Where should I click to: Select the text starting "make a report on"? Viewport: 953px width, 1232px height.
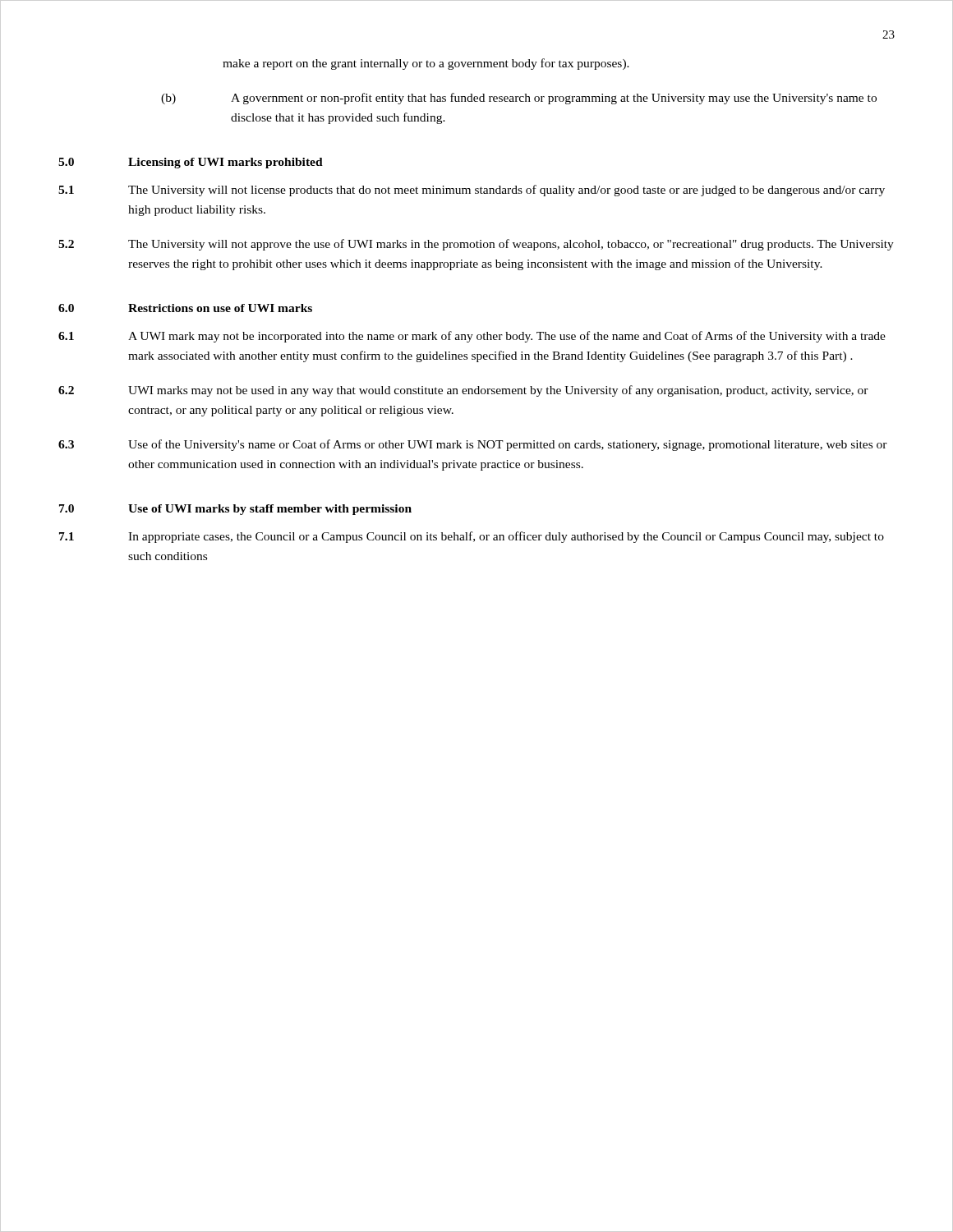tap(426, 63)
